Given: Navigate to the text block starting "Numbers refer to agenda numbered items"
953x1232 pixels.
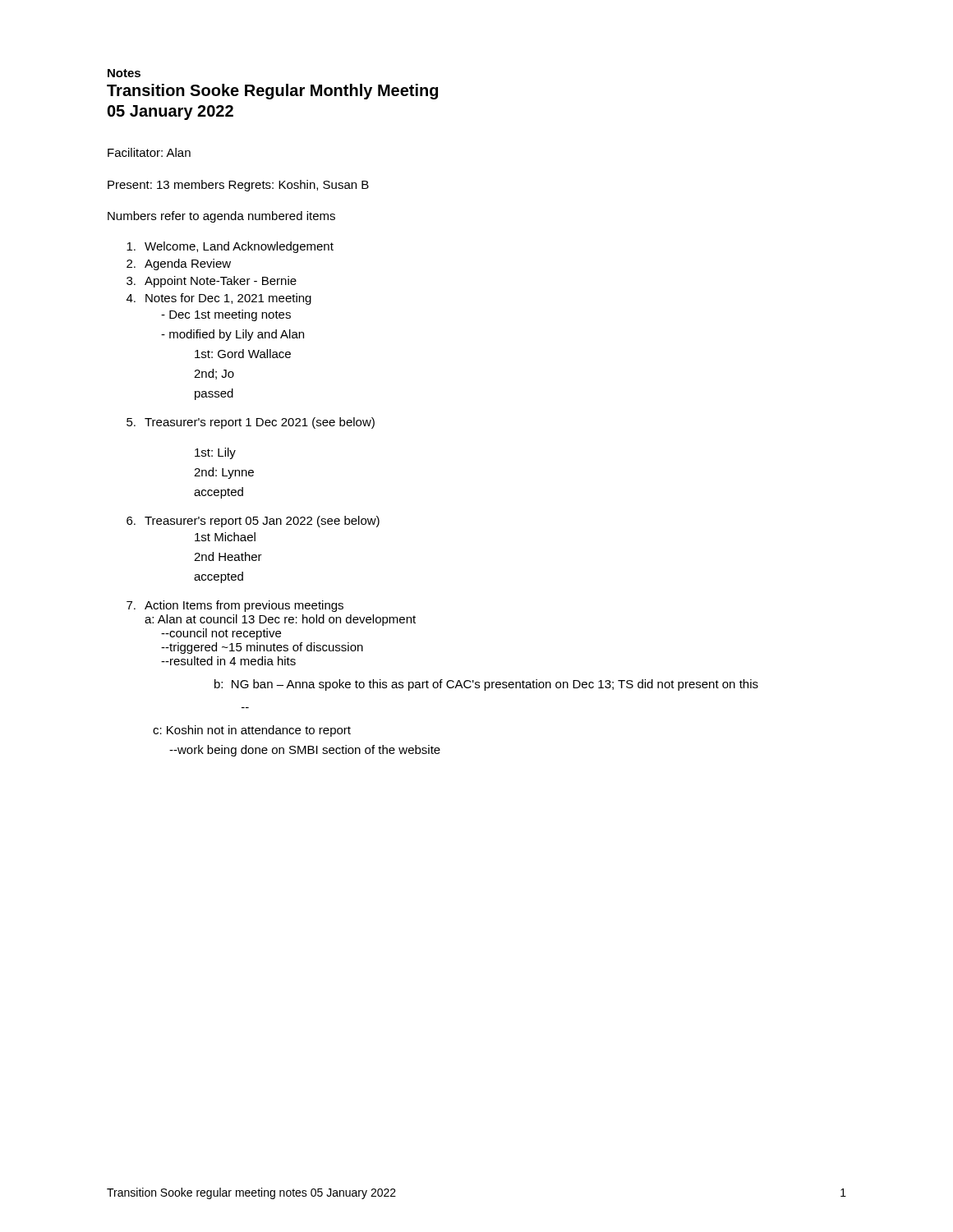Looking at the screenshot, I should click(x=221, y=216).
